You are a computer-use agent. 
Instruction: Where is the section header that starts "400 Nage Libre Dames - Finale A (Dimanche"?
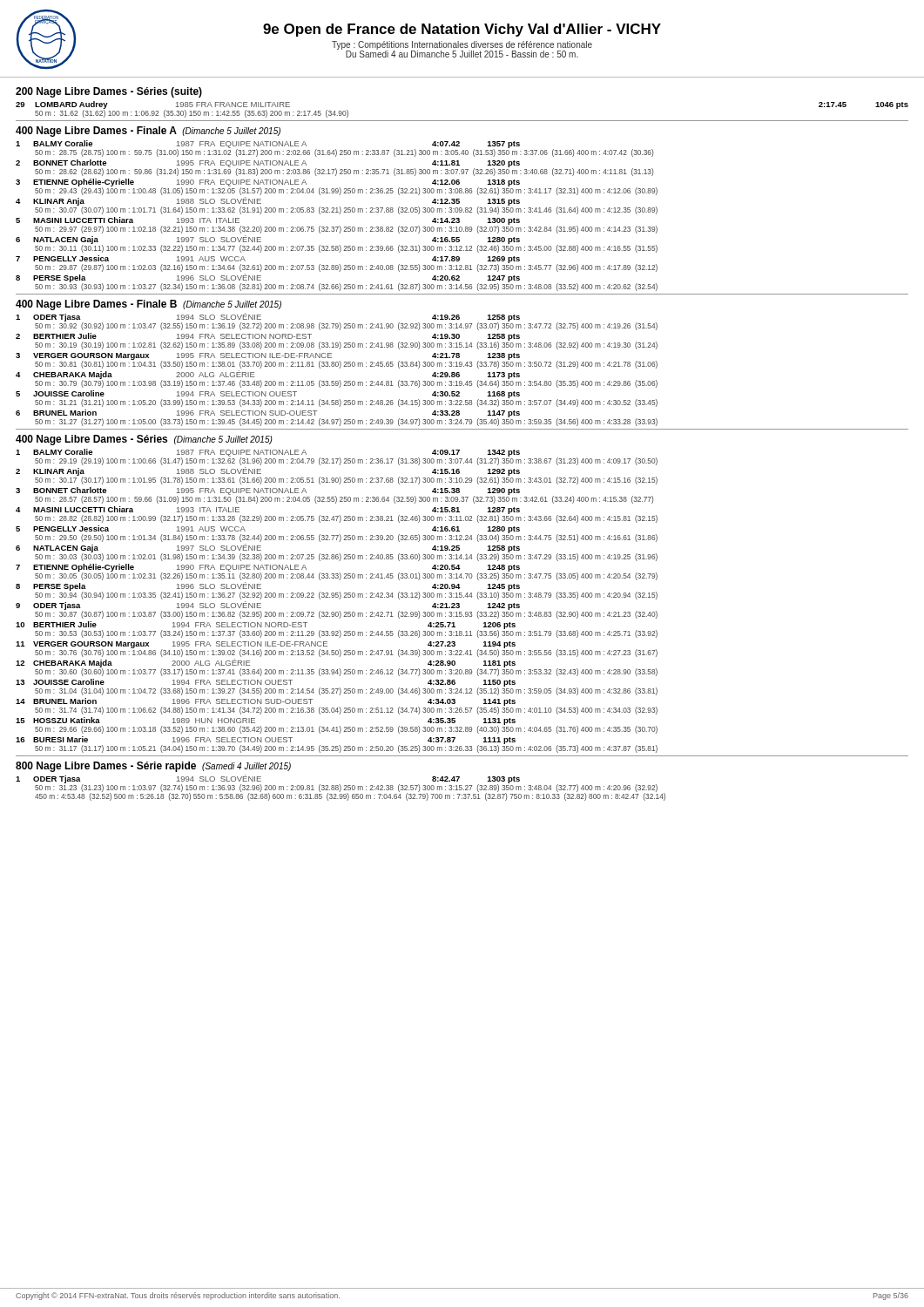[148, 131]
